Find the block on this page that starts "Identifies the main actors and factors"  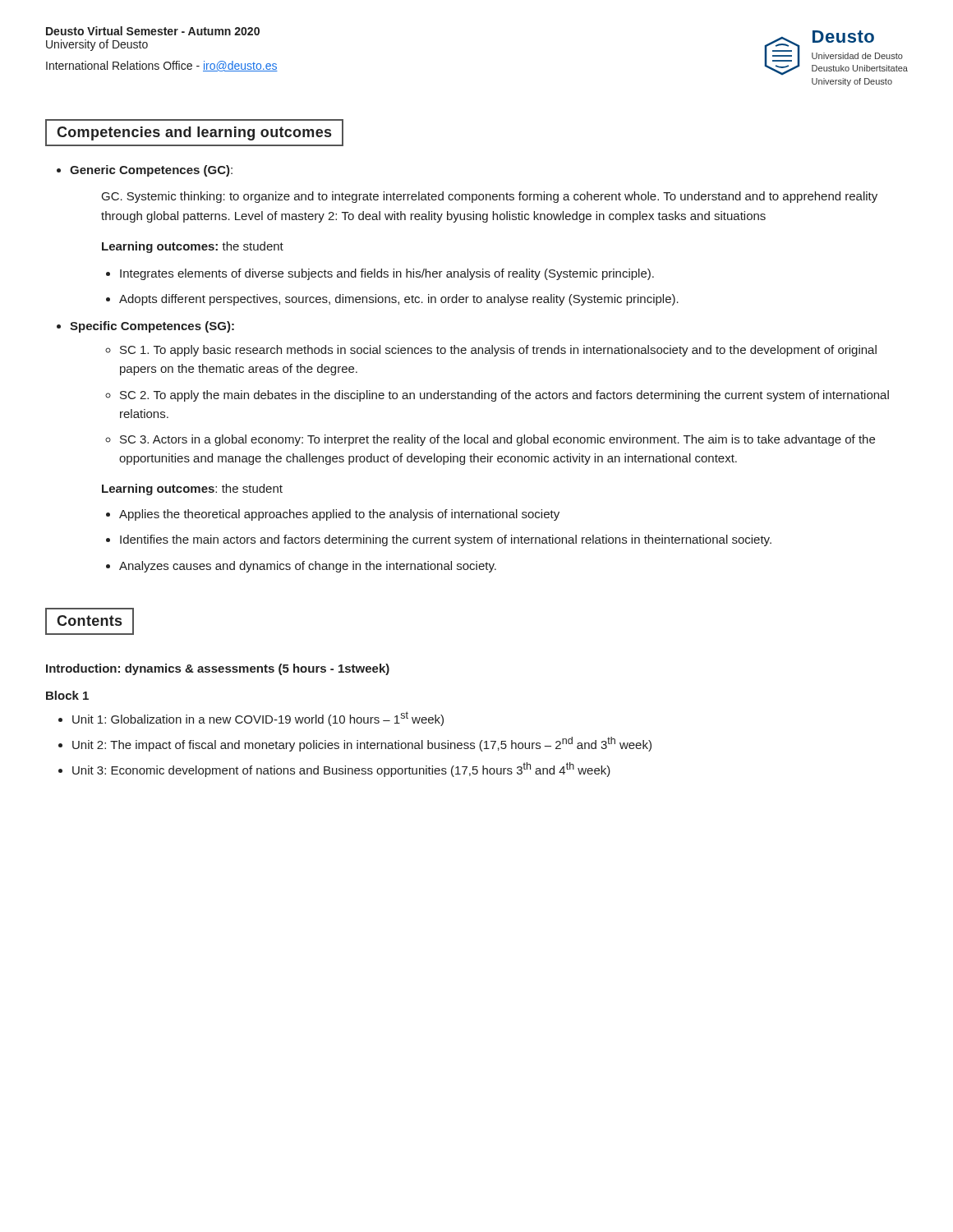click(x=446, y=539)
